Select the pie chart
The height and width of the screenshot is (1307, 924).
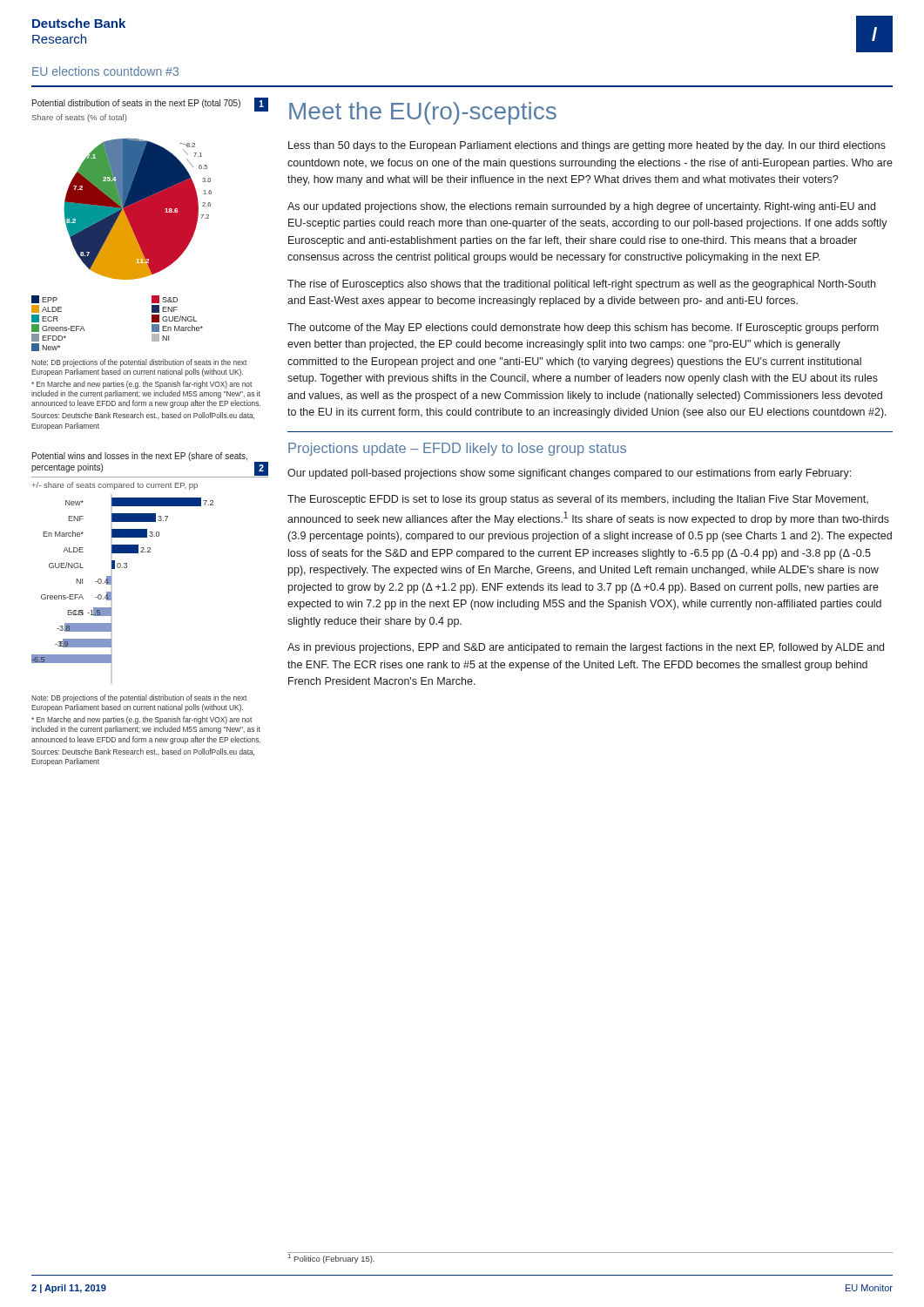click(145, 209)
